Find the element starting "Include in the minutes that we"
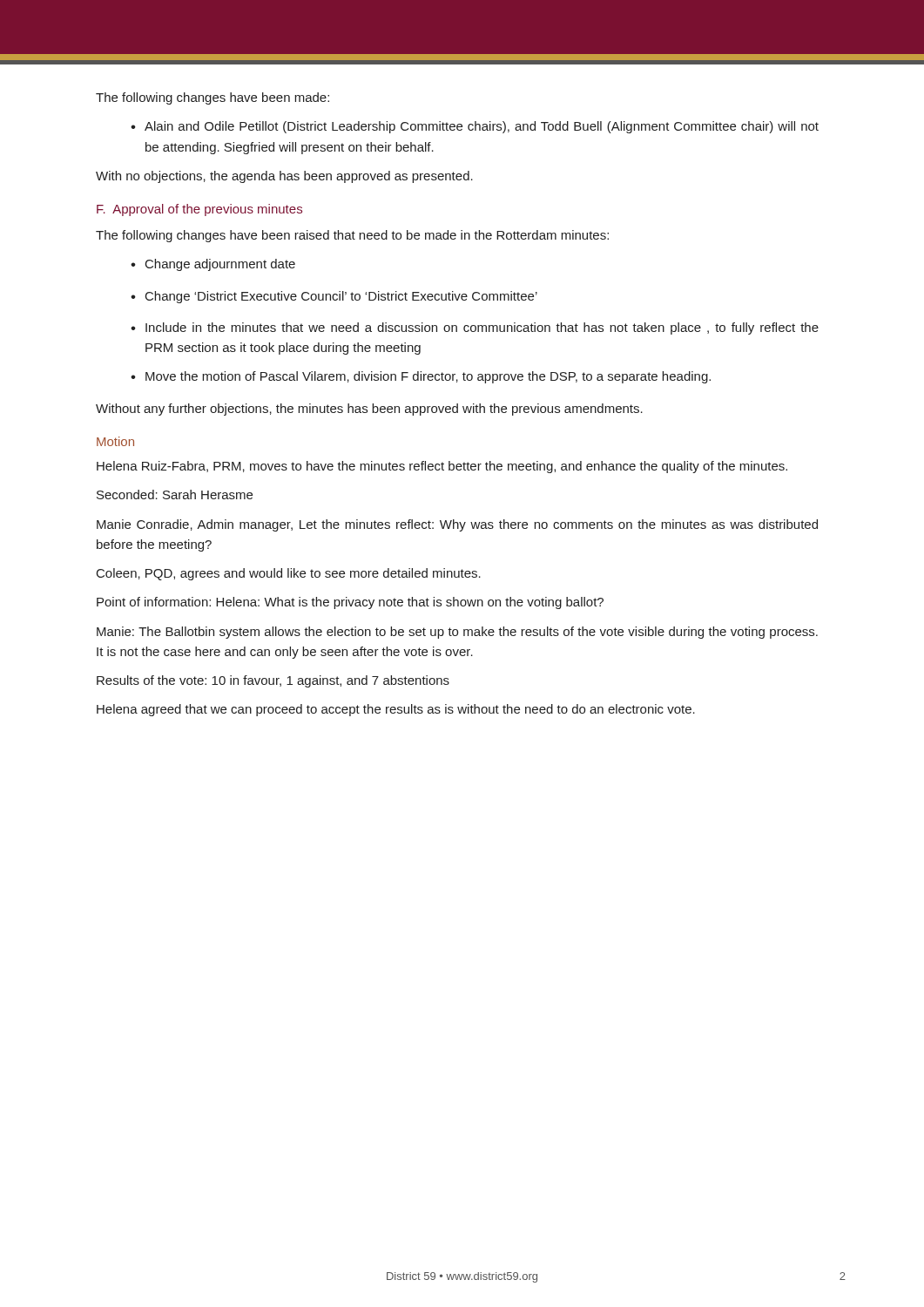The height and width of the screenshot is (1307, 924). coord(482,337)
